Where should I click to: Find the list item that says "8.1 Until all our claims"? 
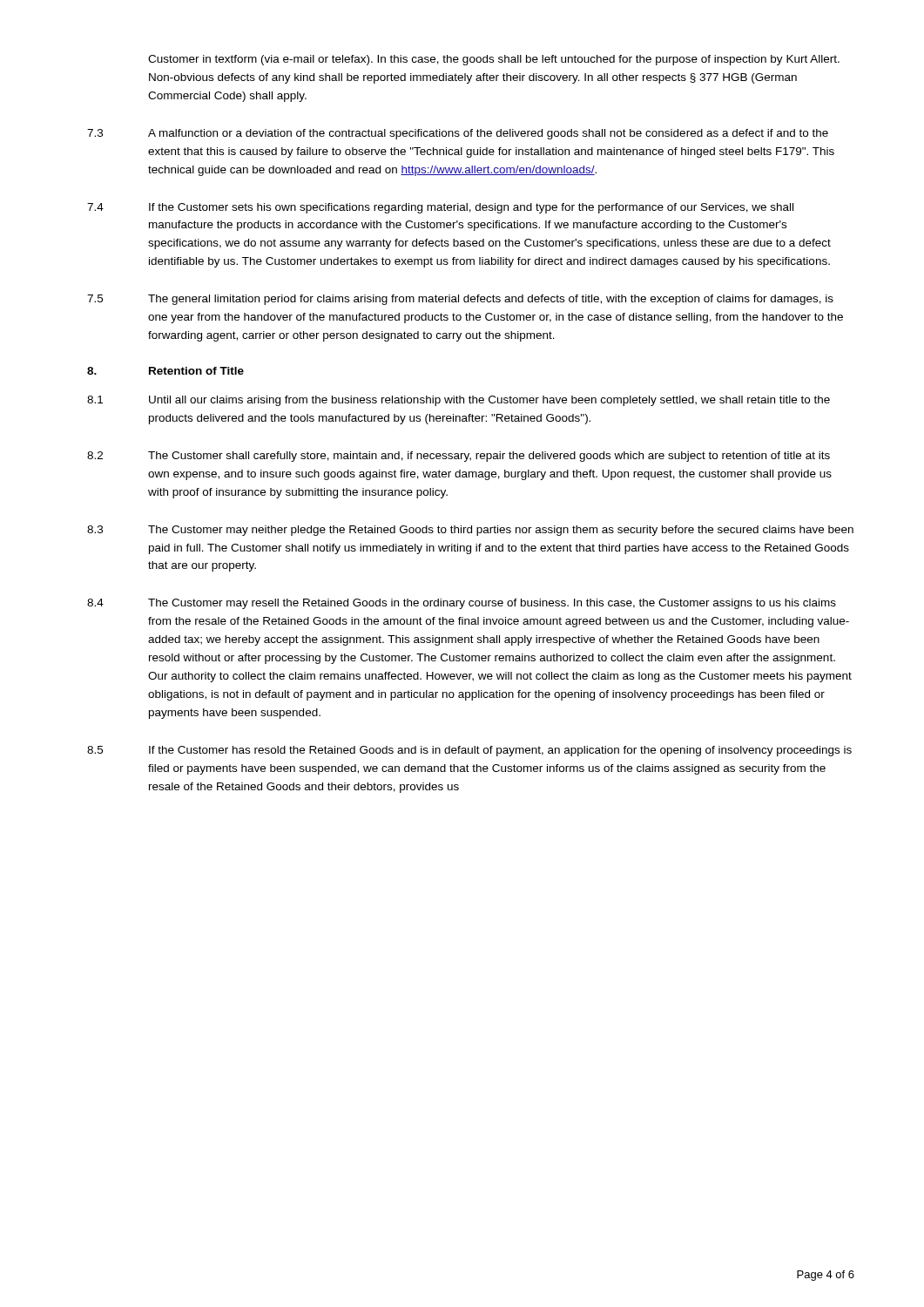point(471,409)
